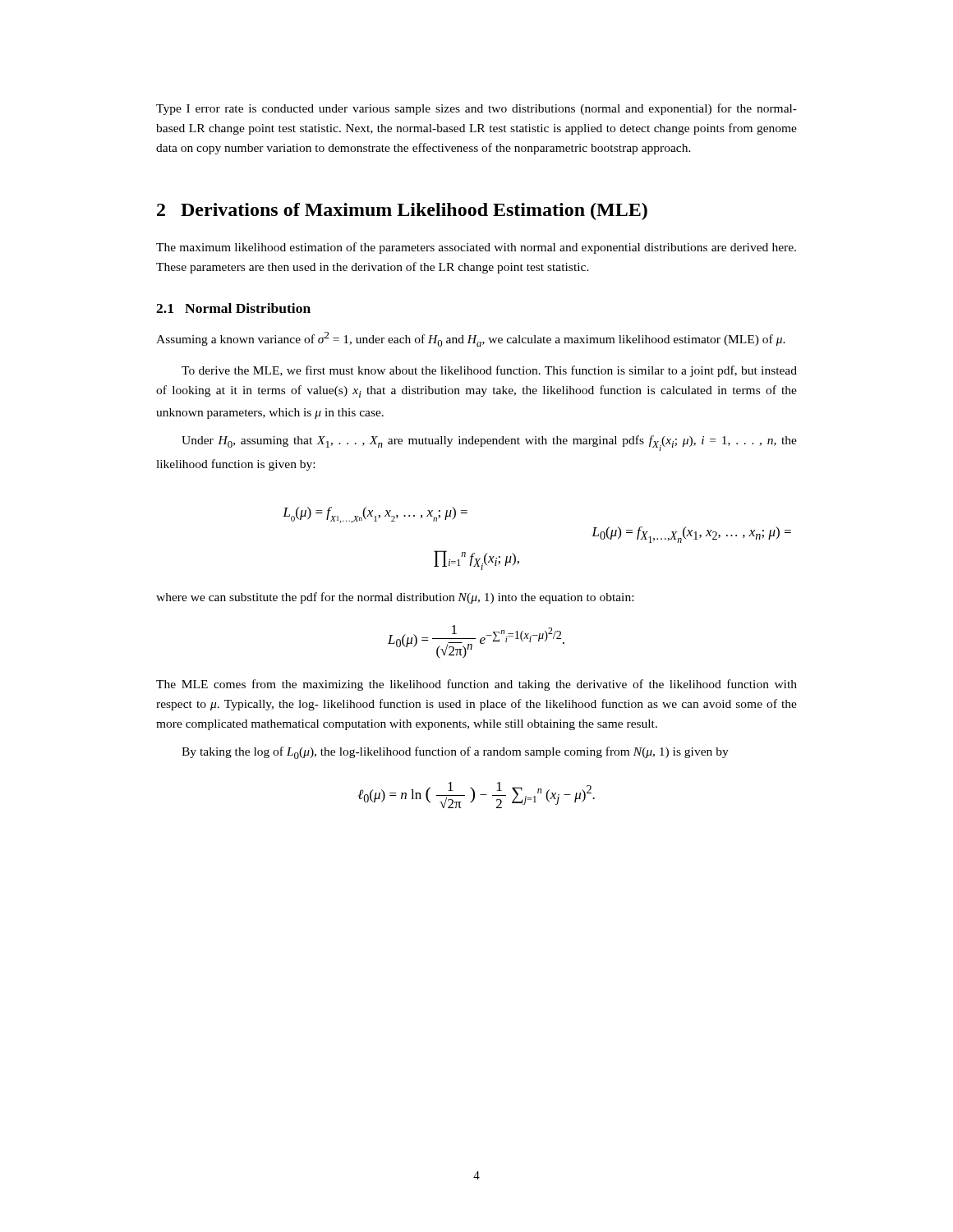Screen dimensions: 1232x953
Task: Find the block starting "To derive the MLE, we first"
Action: (489, 371)
